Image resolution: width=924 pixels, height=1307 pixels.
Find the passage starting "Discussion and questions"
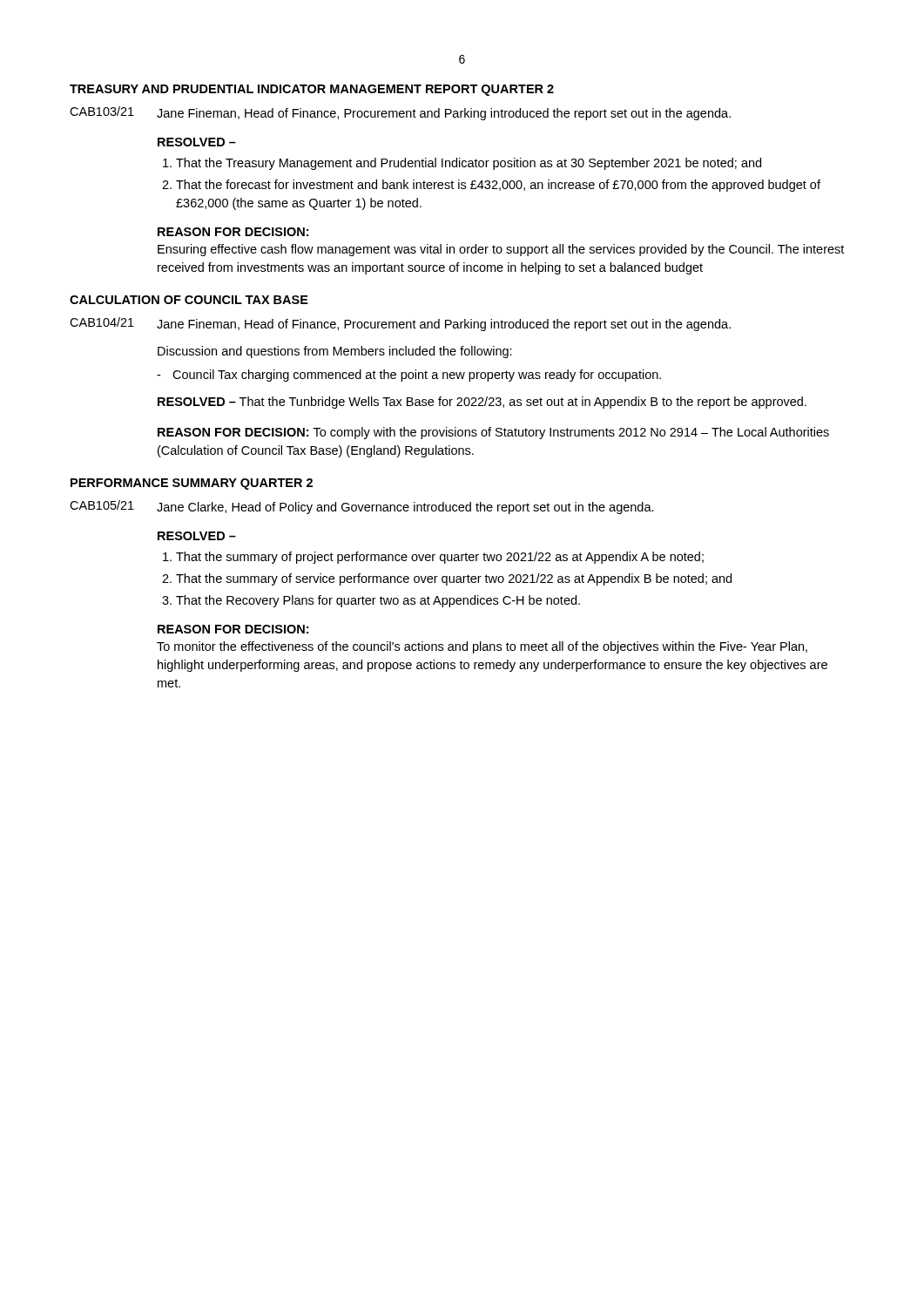(335, 351)
